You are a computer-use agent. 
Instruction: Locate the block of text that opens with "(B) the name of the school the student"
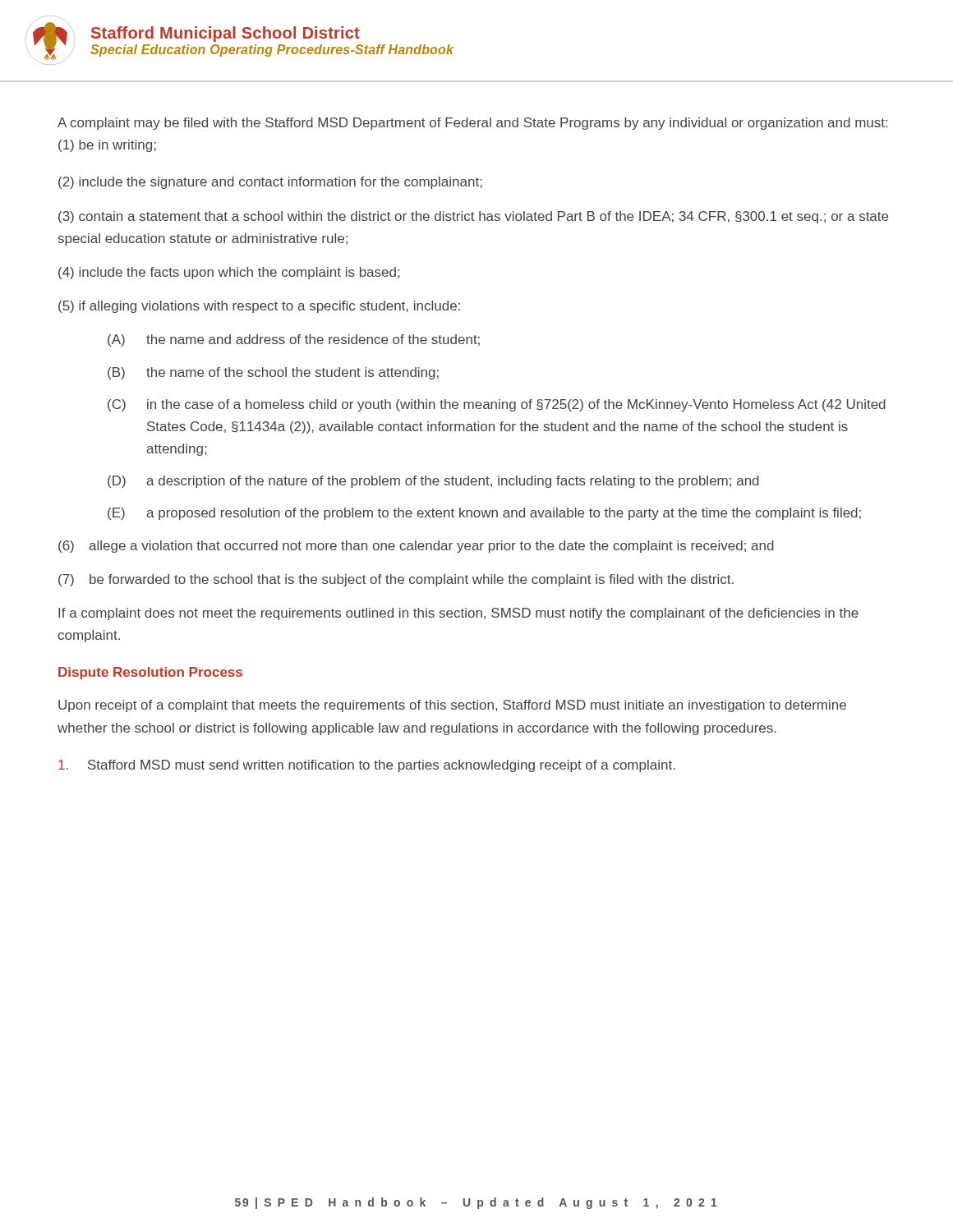click(273, 373)
